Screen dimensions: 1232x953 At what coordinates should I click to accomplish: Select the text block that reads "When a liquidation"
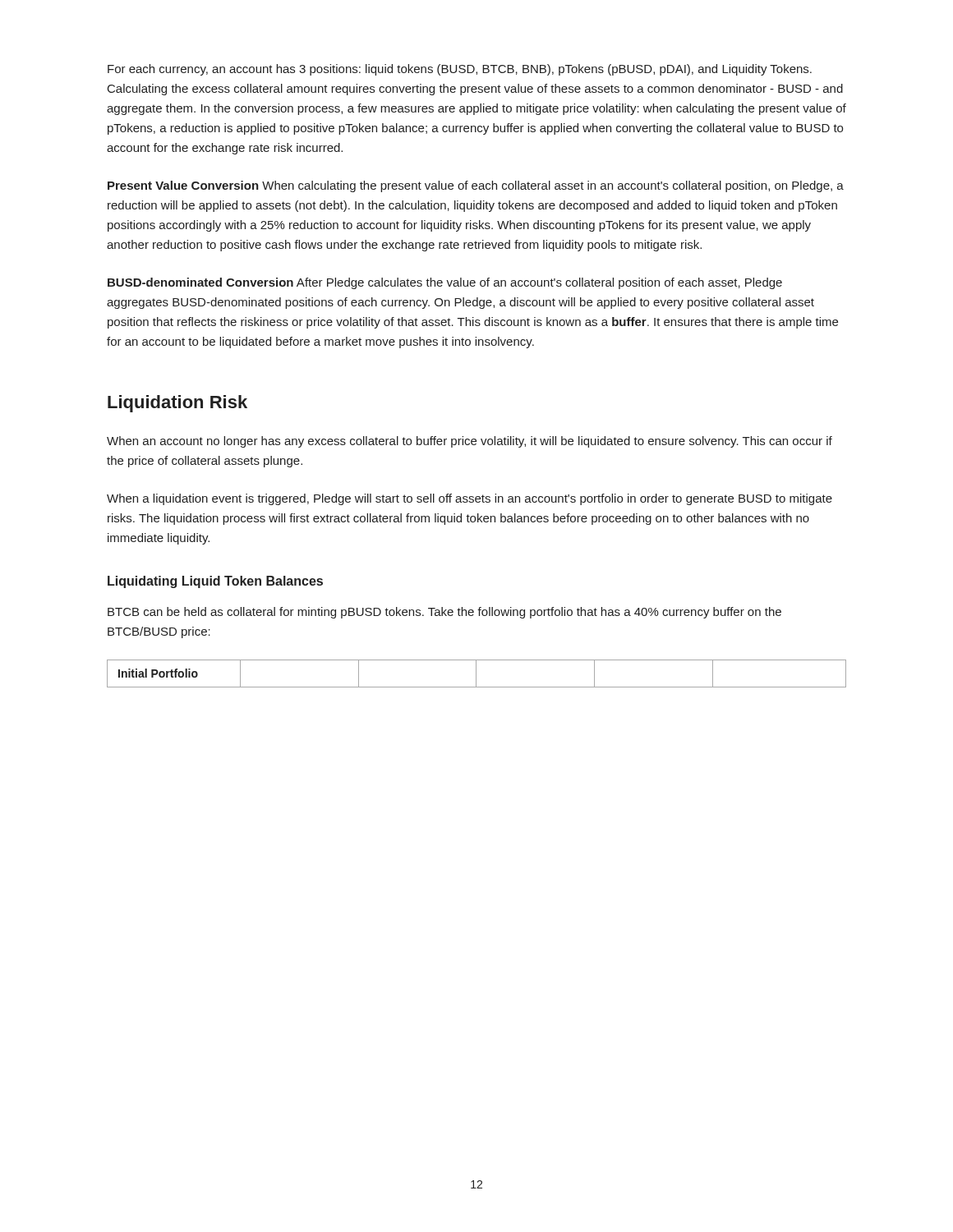(x=470, y=518)
